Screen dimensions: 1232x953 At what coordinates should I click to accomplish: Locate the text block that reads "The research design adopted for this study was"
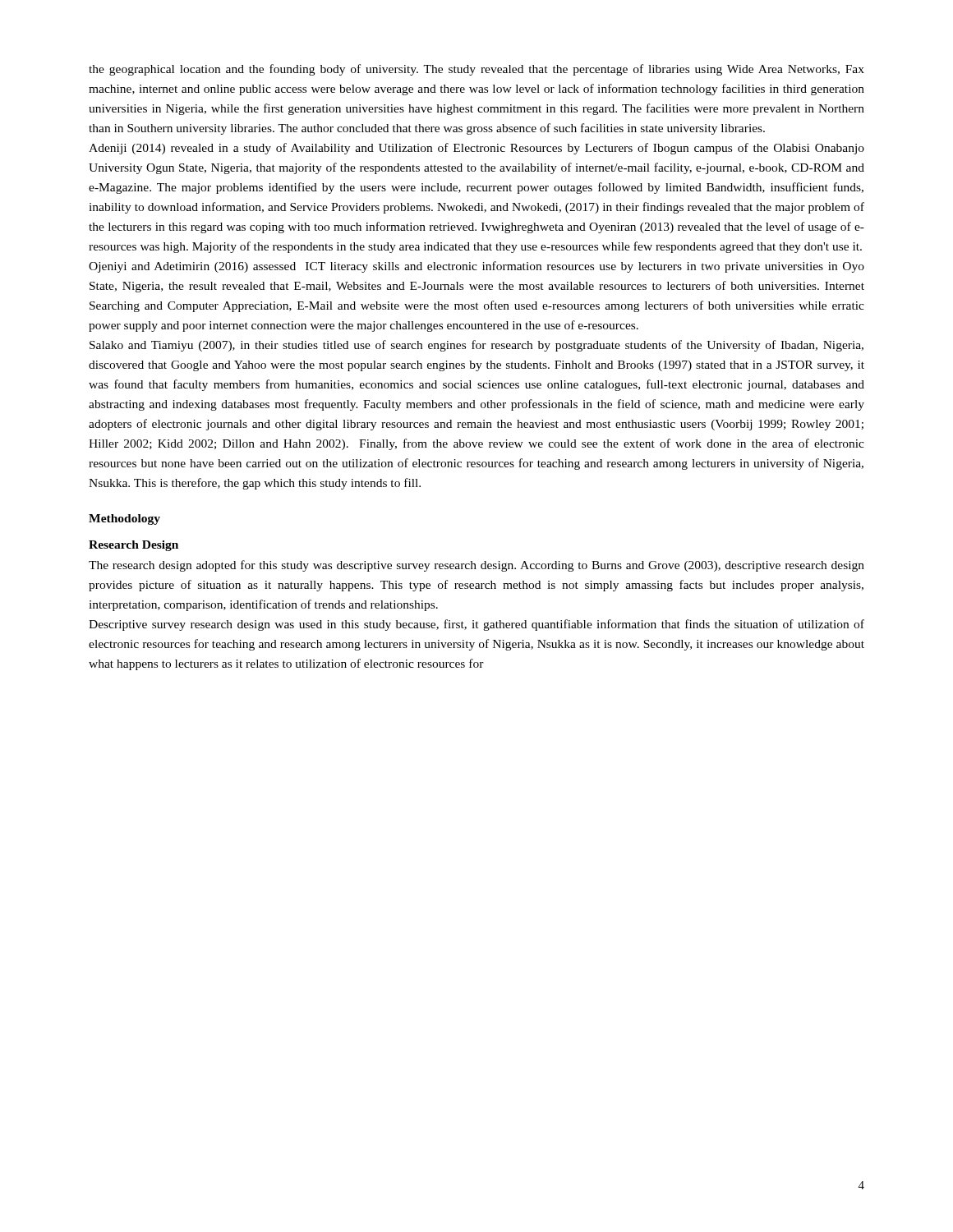pos(476,585)
